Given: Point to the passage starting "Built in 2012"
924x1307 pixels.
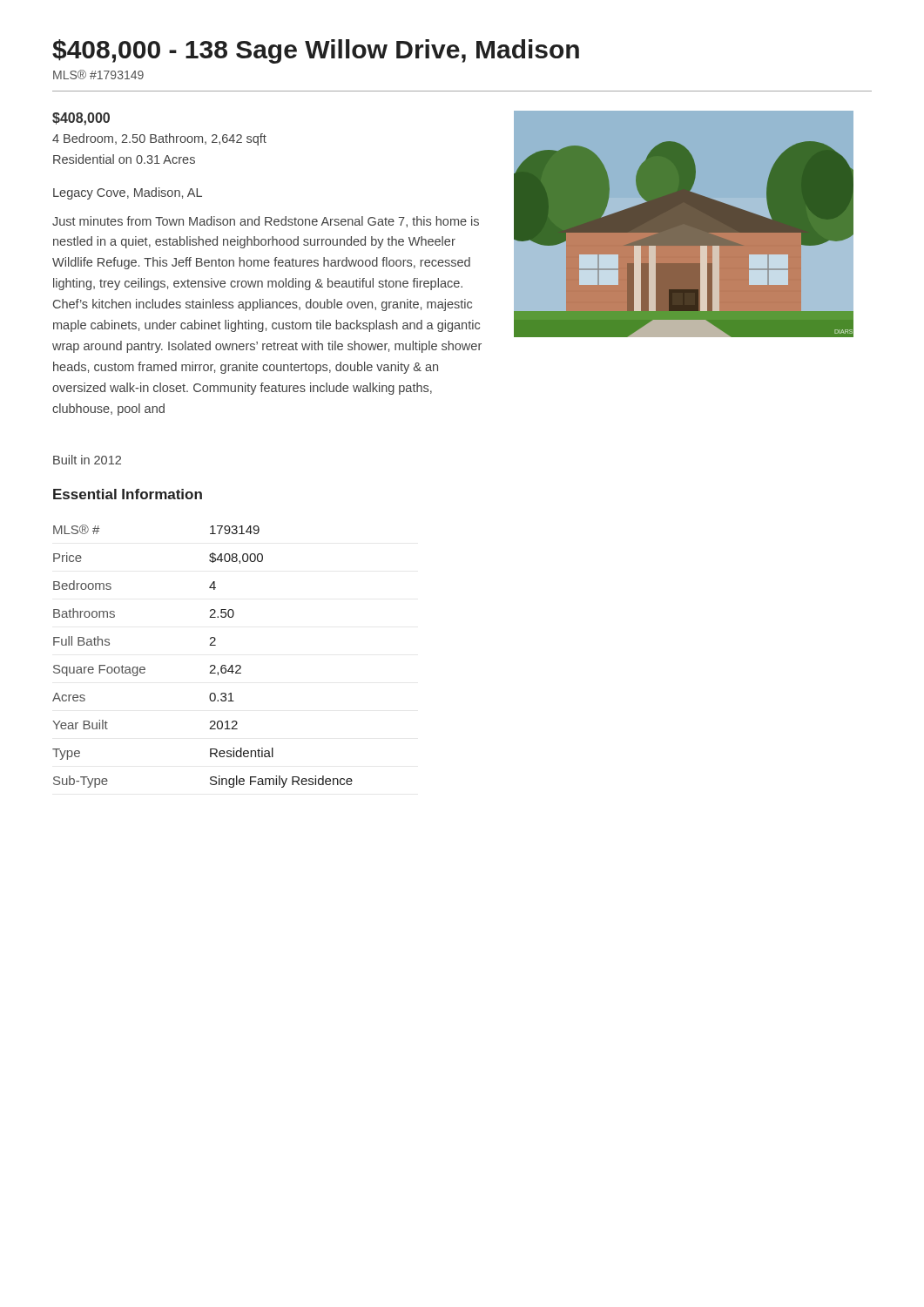Looking at the screenshot, I should click(87, 460).
